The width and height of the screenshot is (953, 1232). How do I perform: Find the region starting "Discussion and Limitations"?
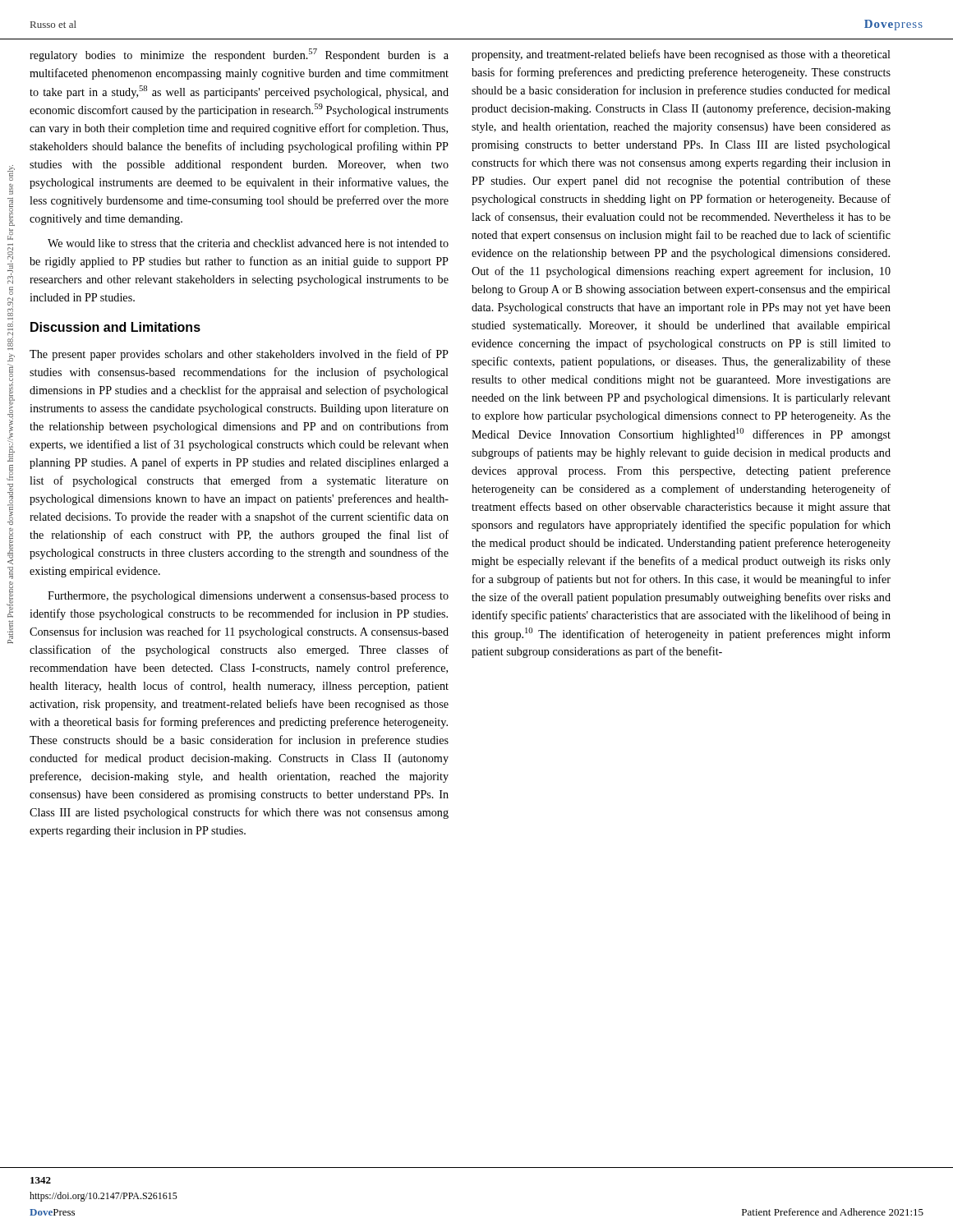[x=115, y=327]
